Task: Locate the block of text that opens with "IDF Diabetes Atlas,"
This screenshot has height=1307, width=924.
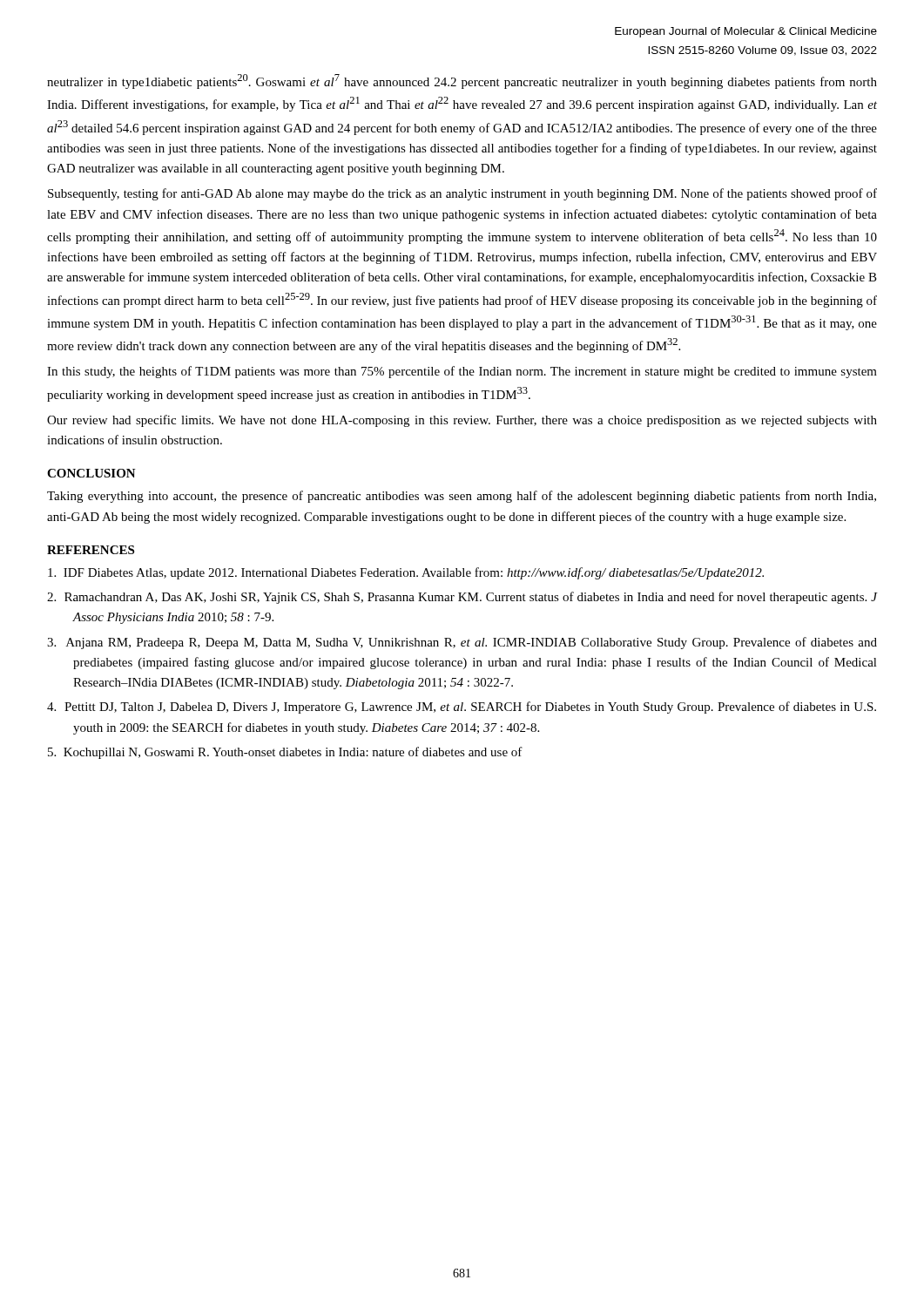Action: click(x=406, y=572)
